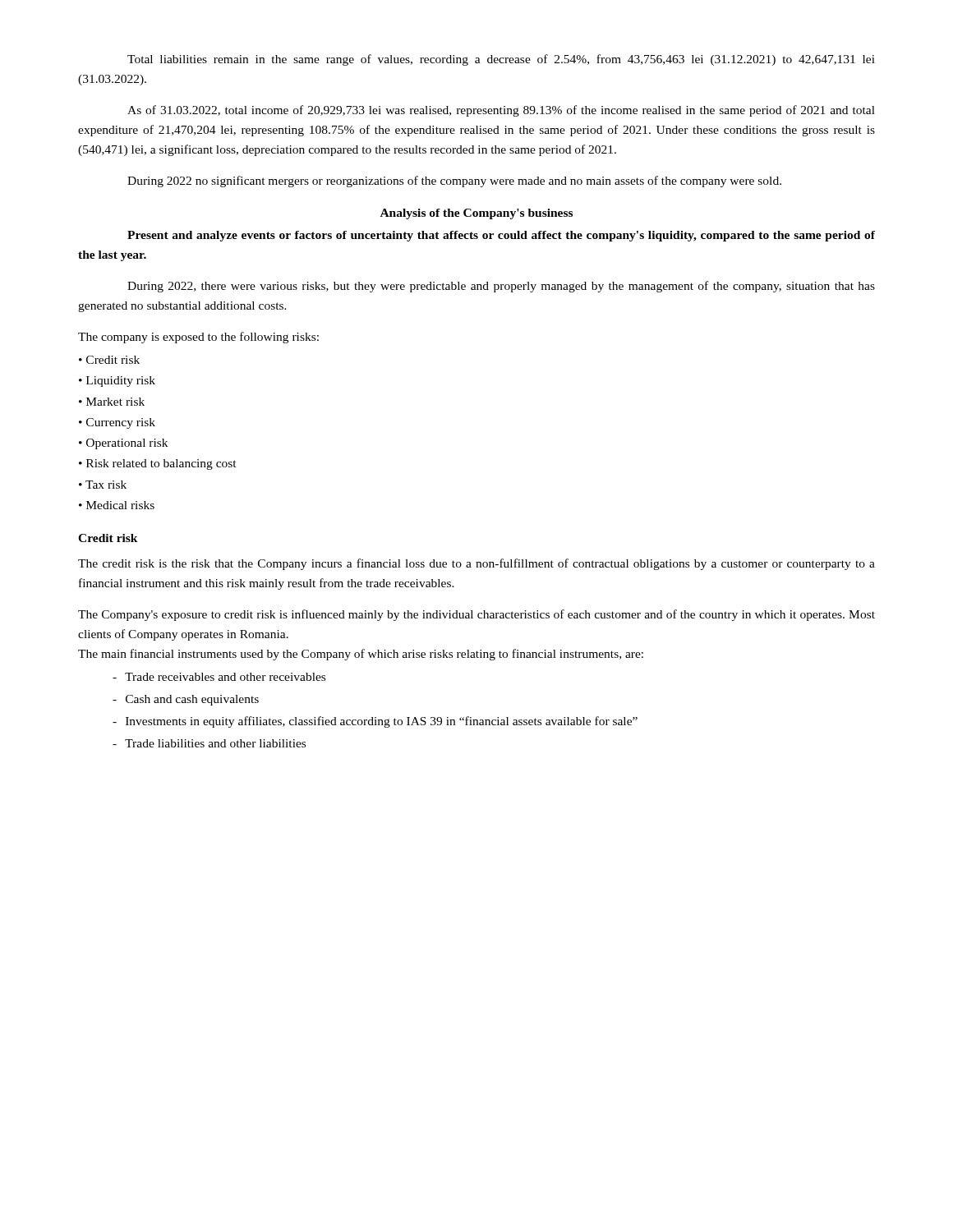Select the text starting "The company is exposed to the following risks:"
Viewport: 953px width, 1232px height.
point(199,336)
